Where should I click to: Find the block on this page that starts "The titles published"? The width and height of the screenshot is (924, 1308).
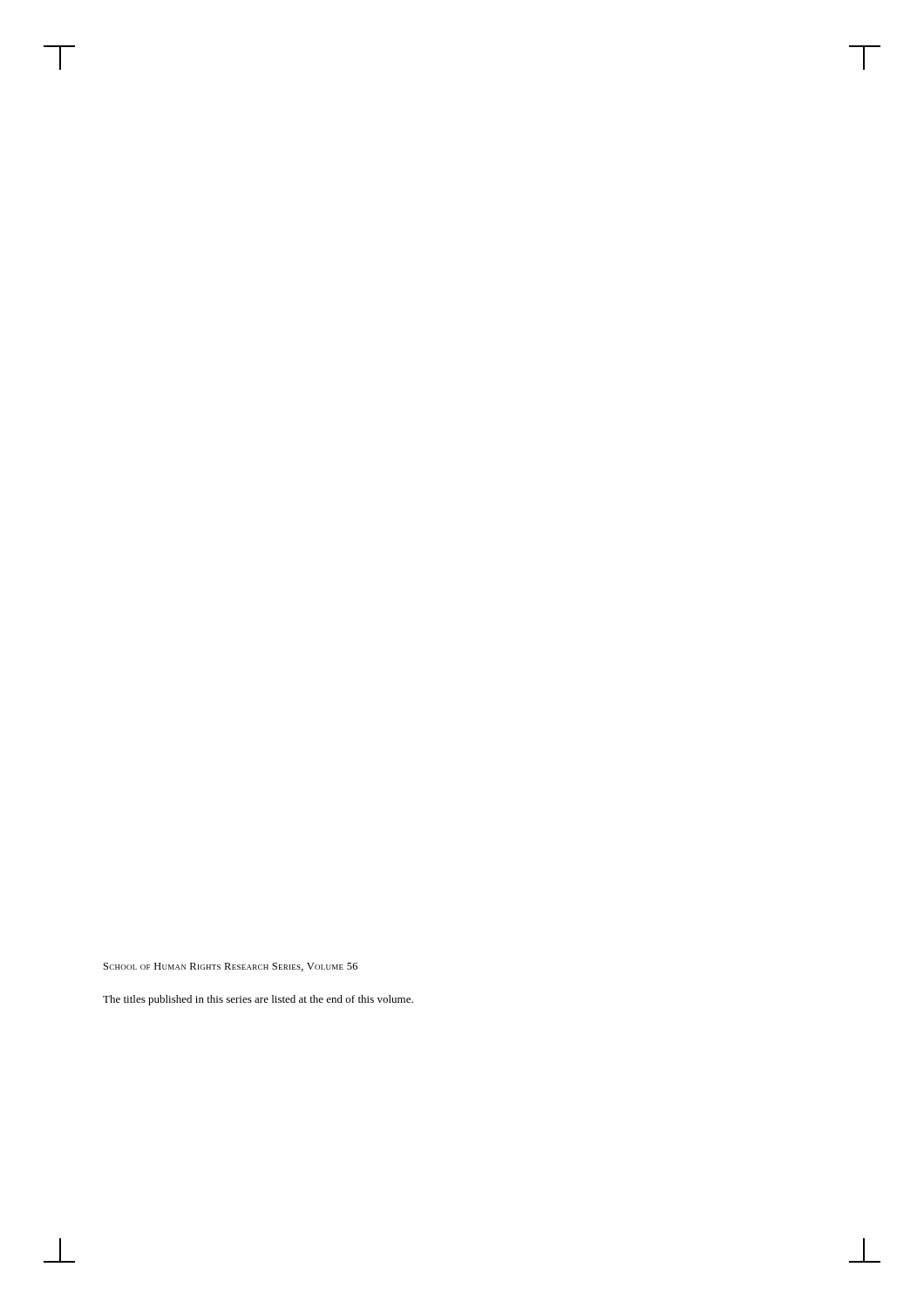(258, 998)
